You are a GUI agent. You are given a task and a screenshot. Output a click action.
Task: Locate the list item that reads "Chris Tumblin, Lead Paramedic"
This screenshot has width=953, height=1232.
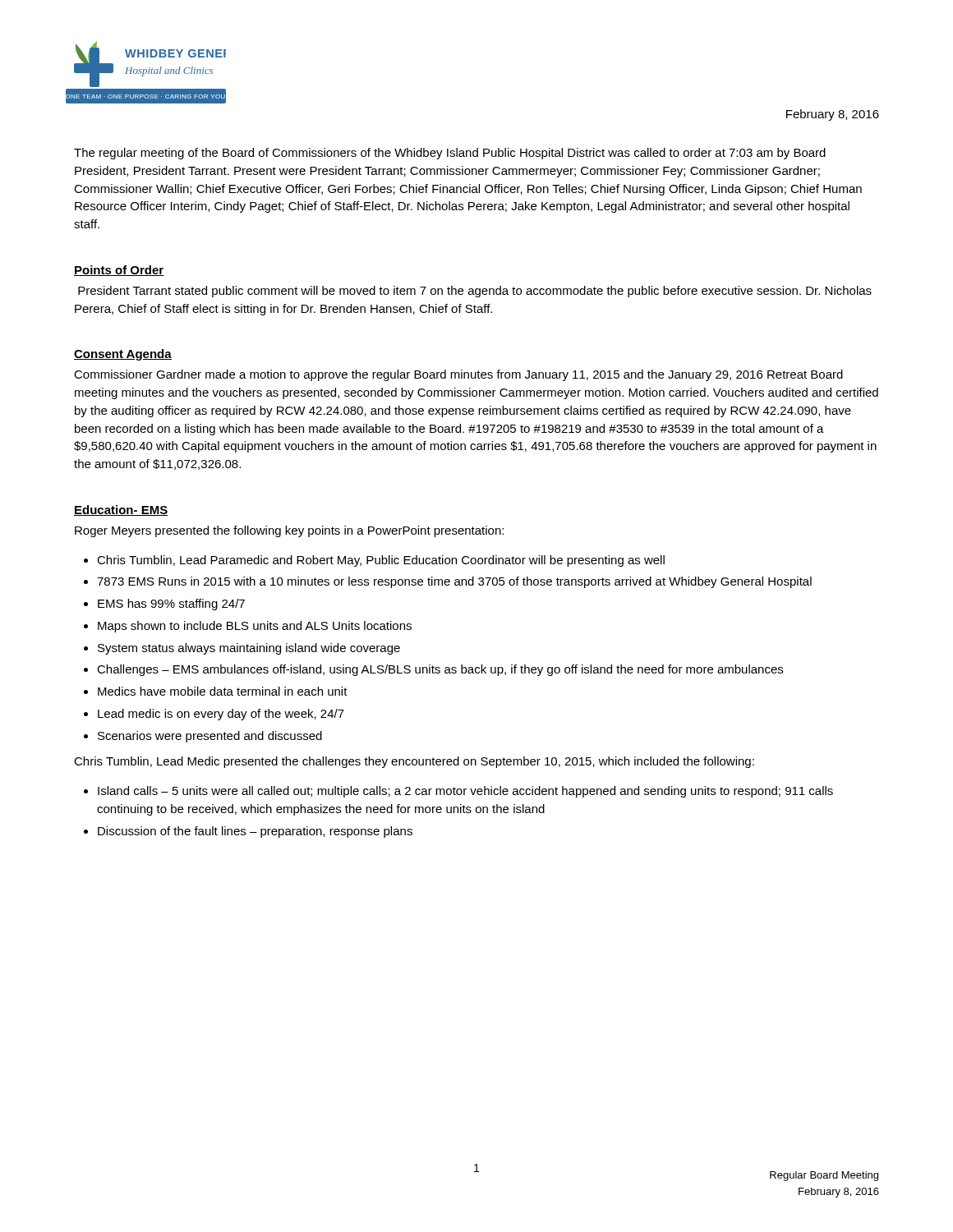tap(381, 559)
